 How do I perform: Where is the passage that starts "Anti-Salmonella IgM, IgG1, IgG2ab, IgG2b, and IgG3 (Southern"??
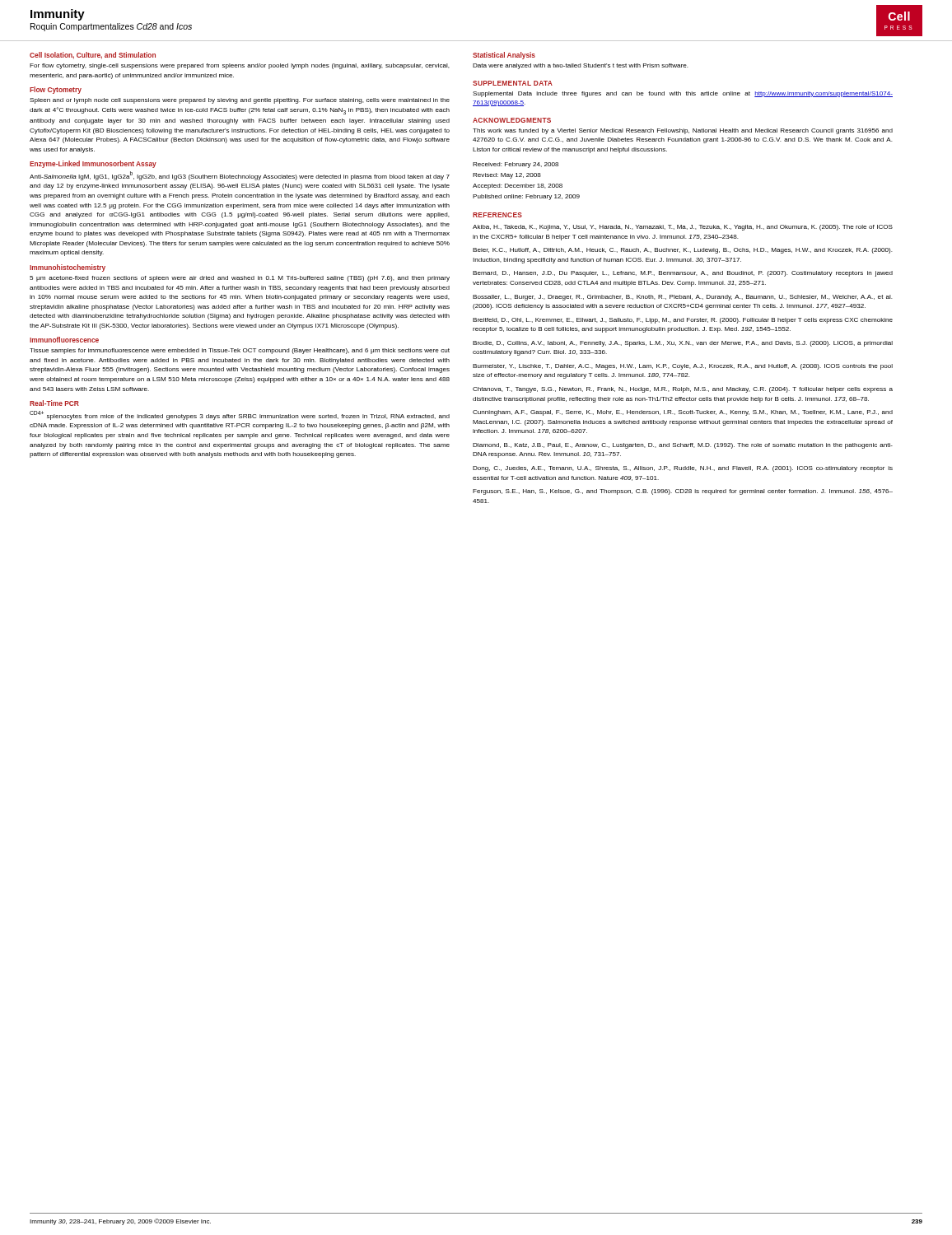click(x=240, y=213)
